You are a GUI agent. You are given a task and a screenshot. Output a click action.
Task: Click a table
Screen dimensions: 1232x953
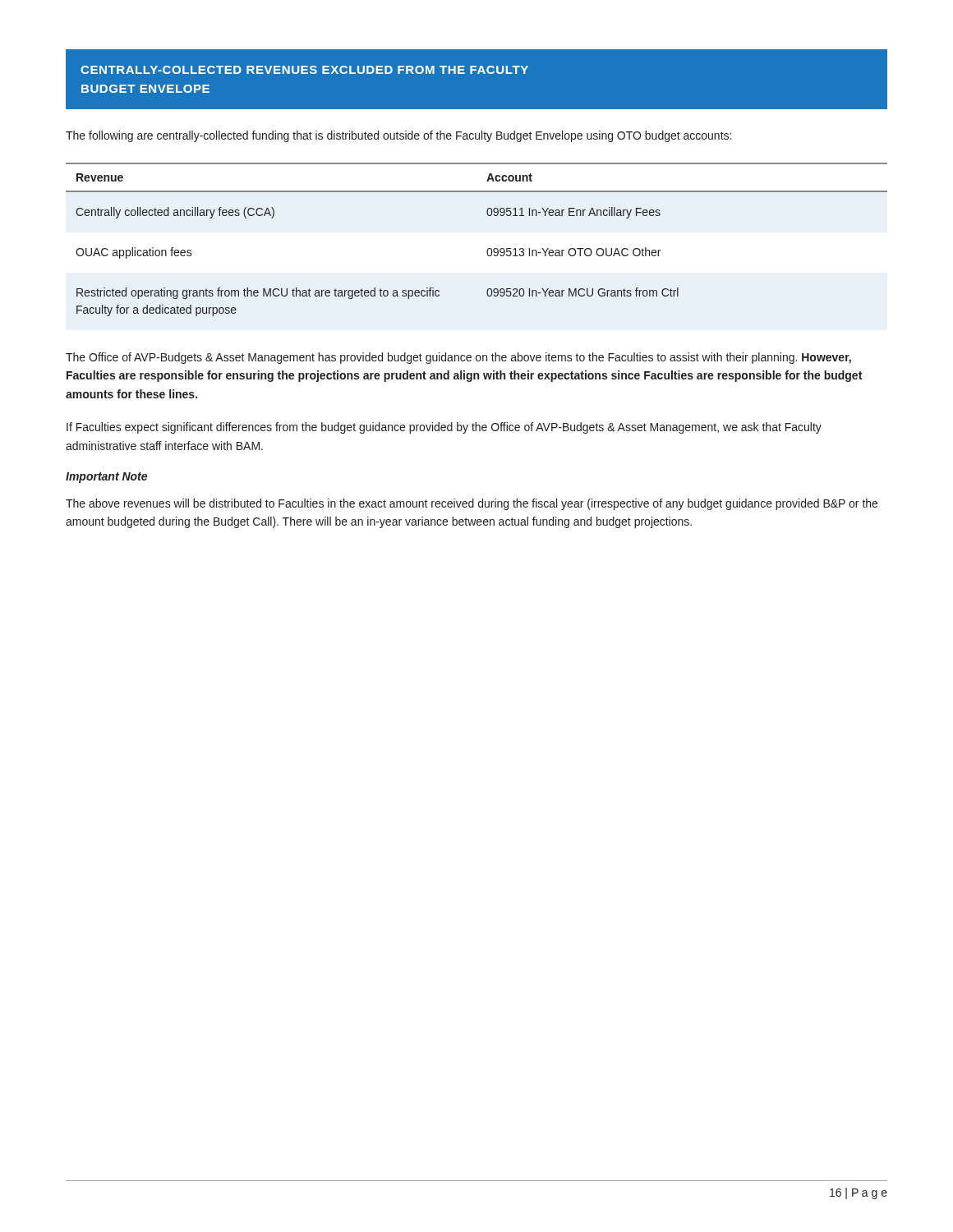[x=476, y=246]
